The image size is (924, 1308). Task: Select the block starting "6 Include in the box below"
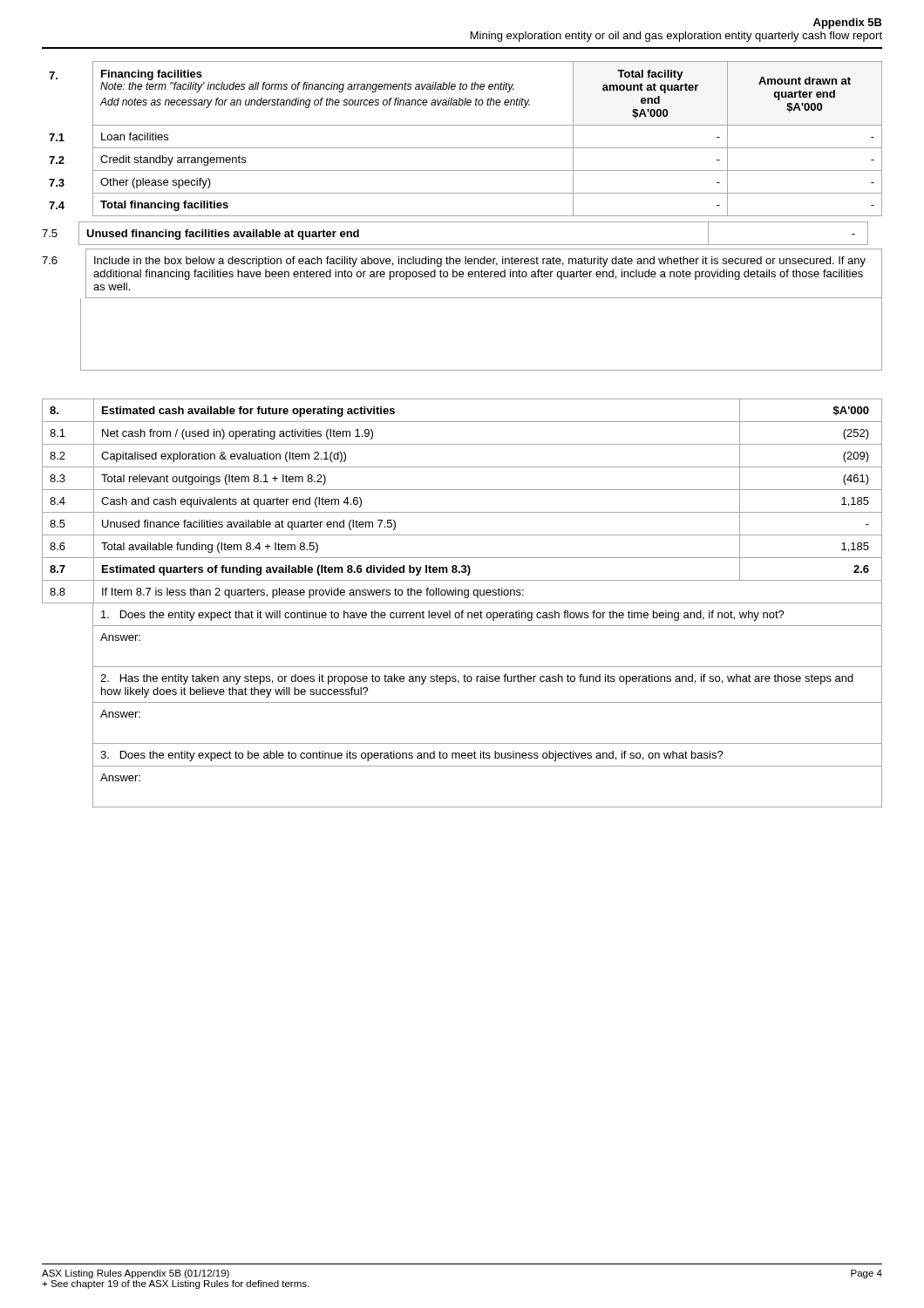coord(462,273)
